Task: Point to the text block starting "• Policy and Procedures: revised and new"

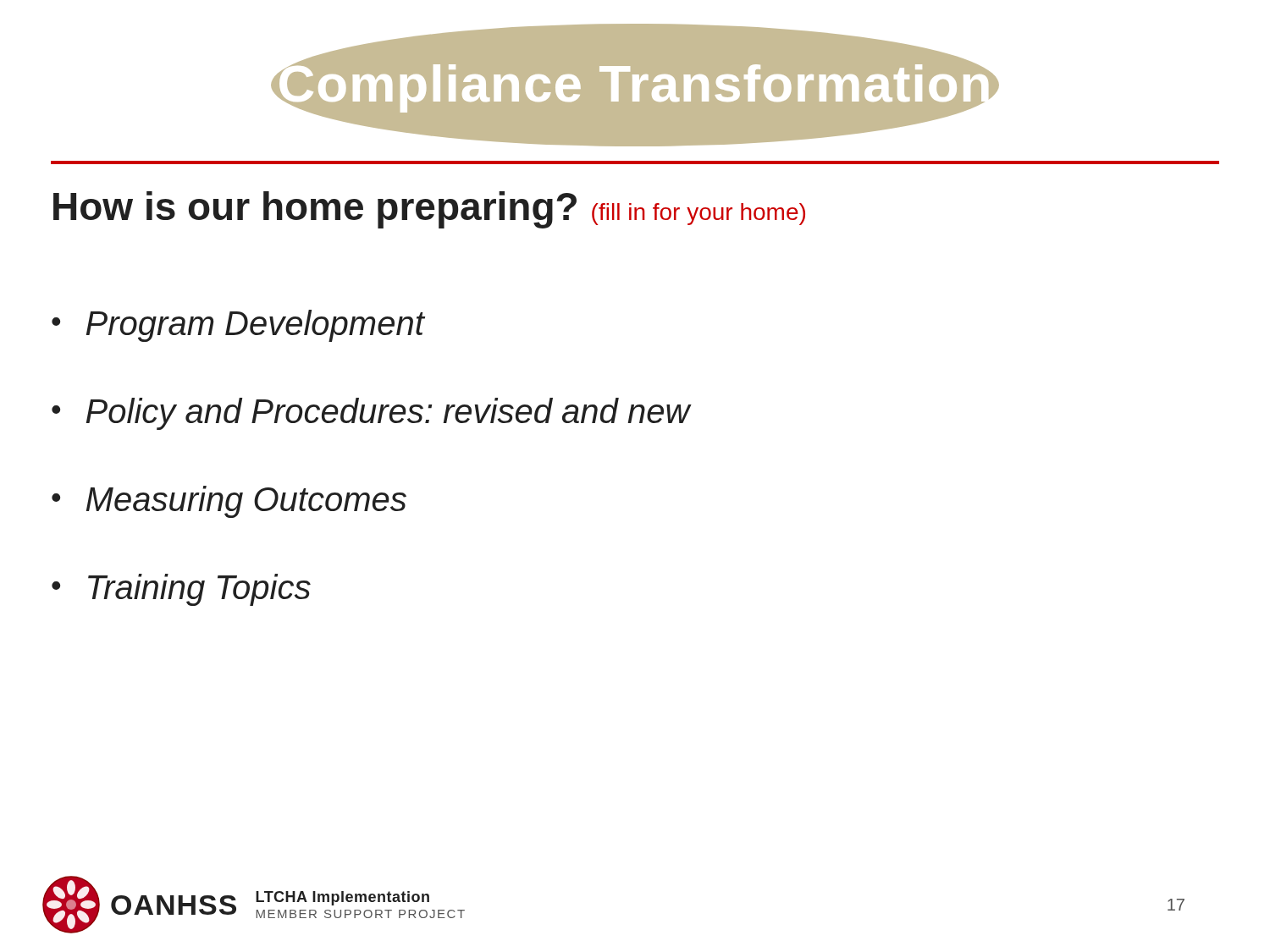Action: click(x=370, y=411)
